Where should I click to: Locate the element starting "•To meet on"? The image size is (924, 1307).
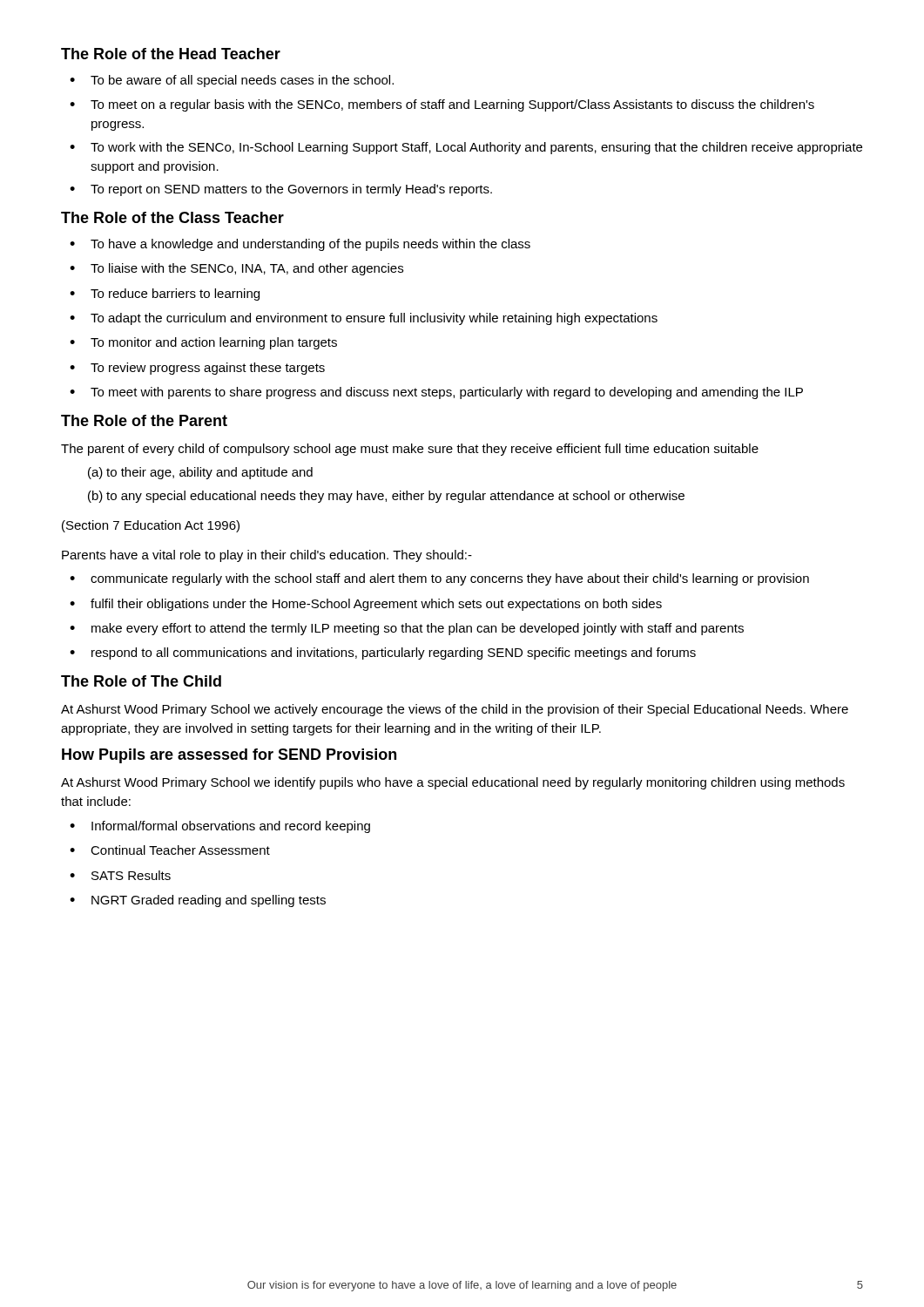(466, 114)
